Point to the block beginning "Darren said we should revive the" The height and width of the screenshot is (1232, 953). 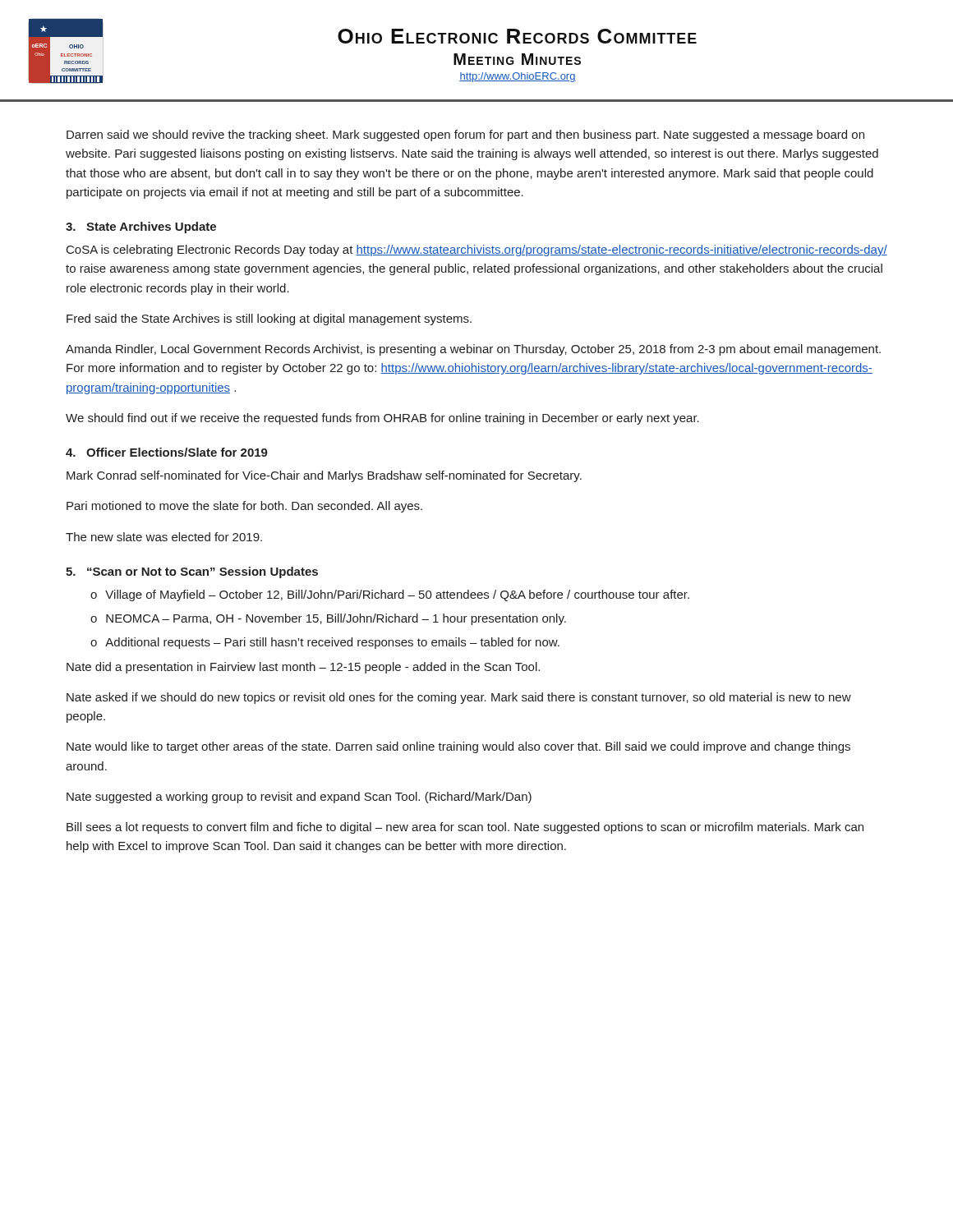pyautogui.click(x=472, y=163)
